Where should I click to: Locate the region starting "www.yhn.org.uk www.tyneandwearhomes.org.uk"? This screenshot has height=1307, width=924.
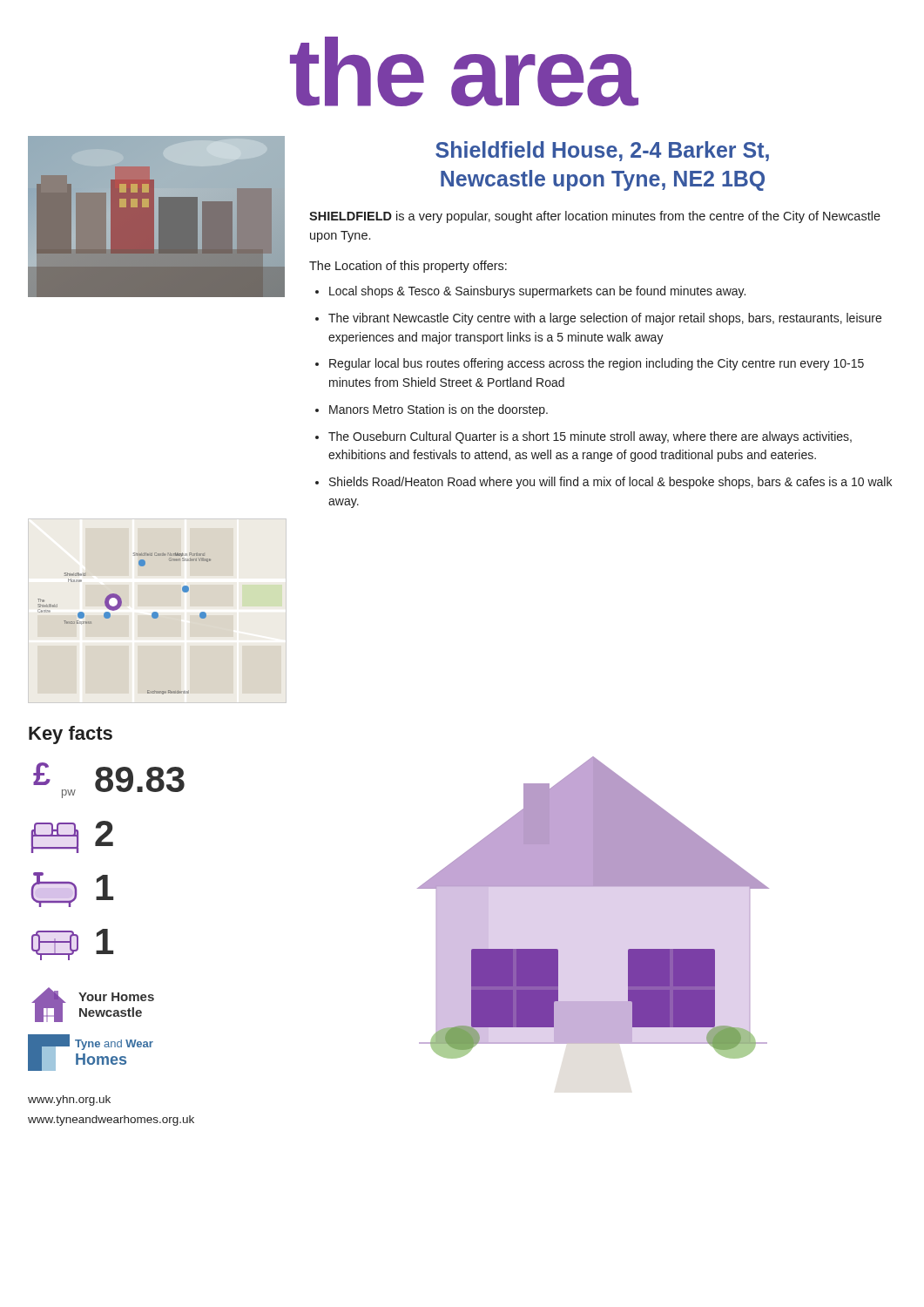[x=111, y=1109]
